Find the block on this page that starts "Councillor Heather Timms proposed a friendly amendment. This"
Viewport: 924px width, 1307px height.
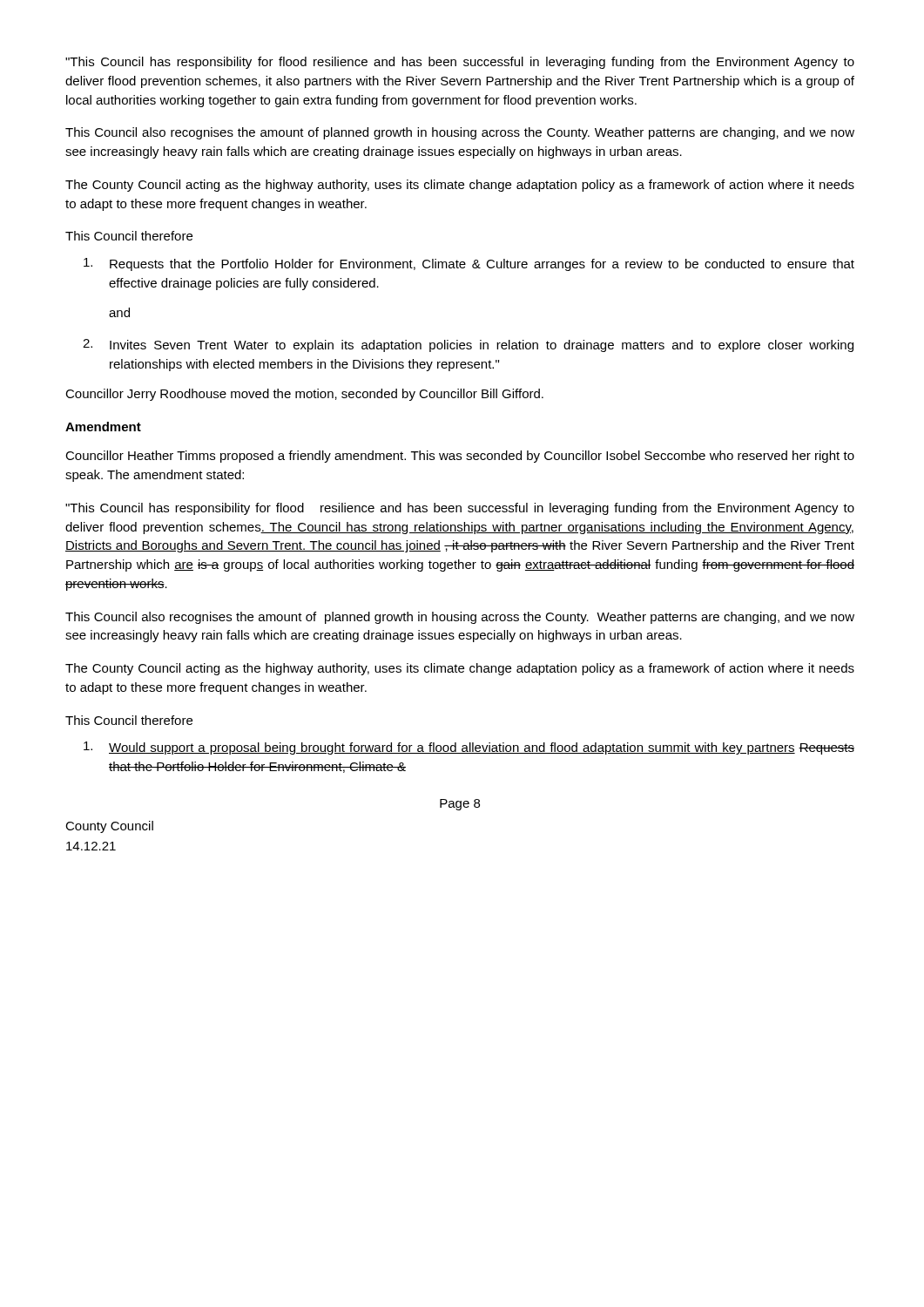460,465
